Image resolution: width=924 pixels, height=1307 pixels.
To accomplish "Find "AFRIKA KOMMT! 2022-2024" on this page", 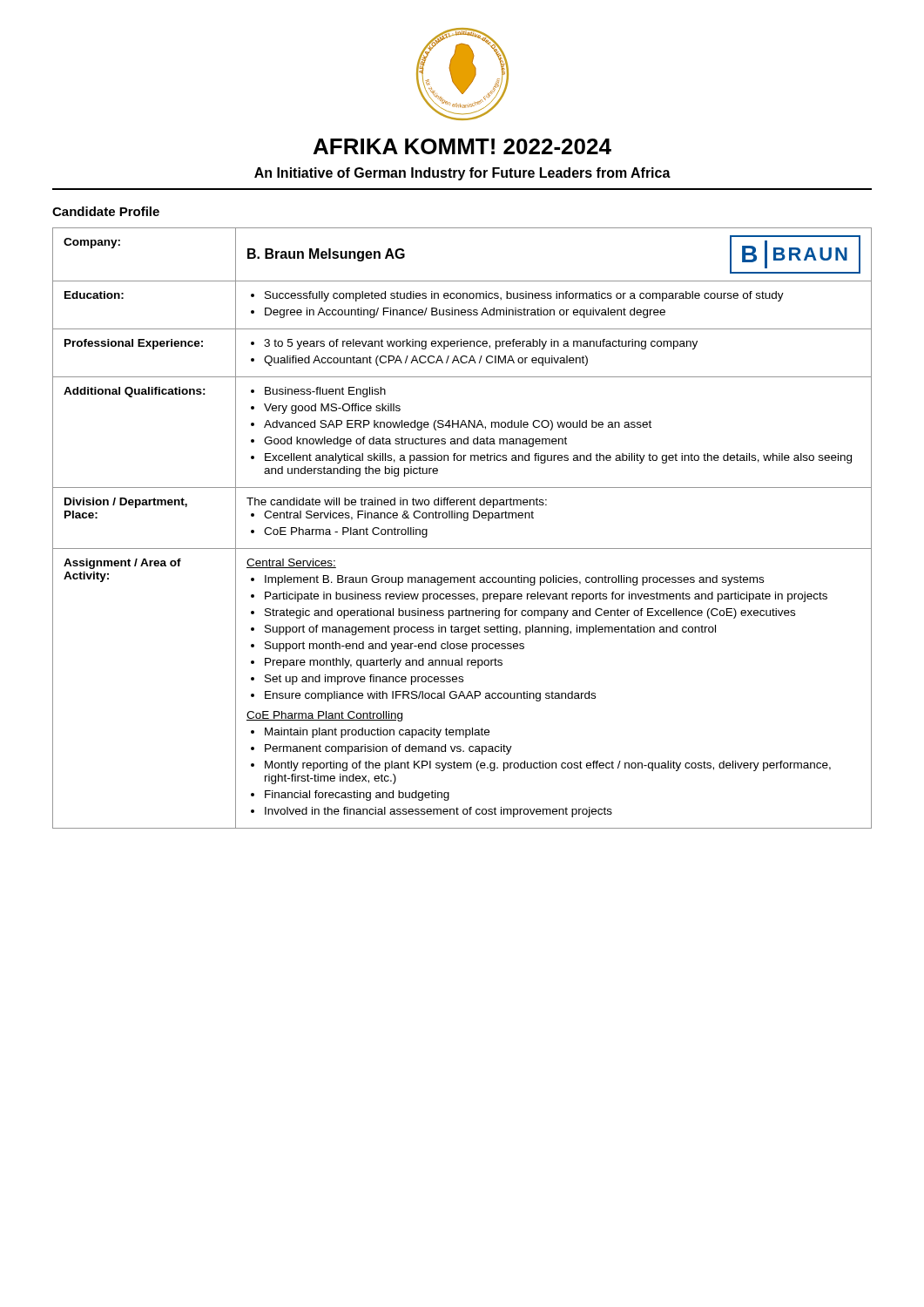I will point(462,146).
